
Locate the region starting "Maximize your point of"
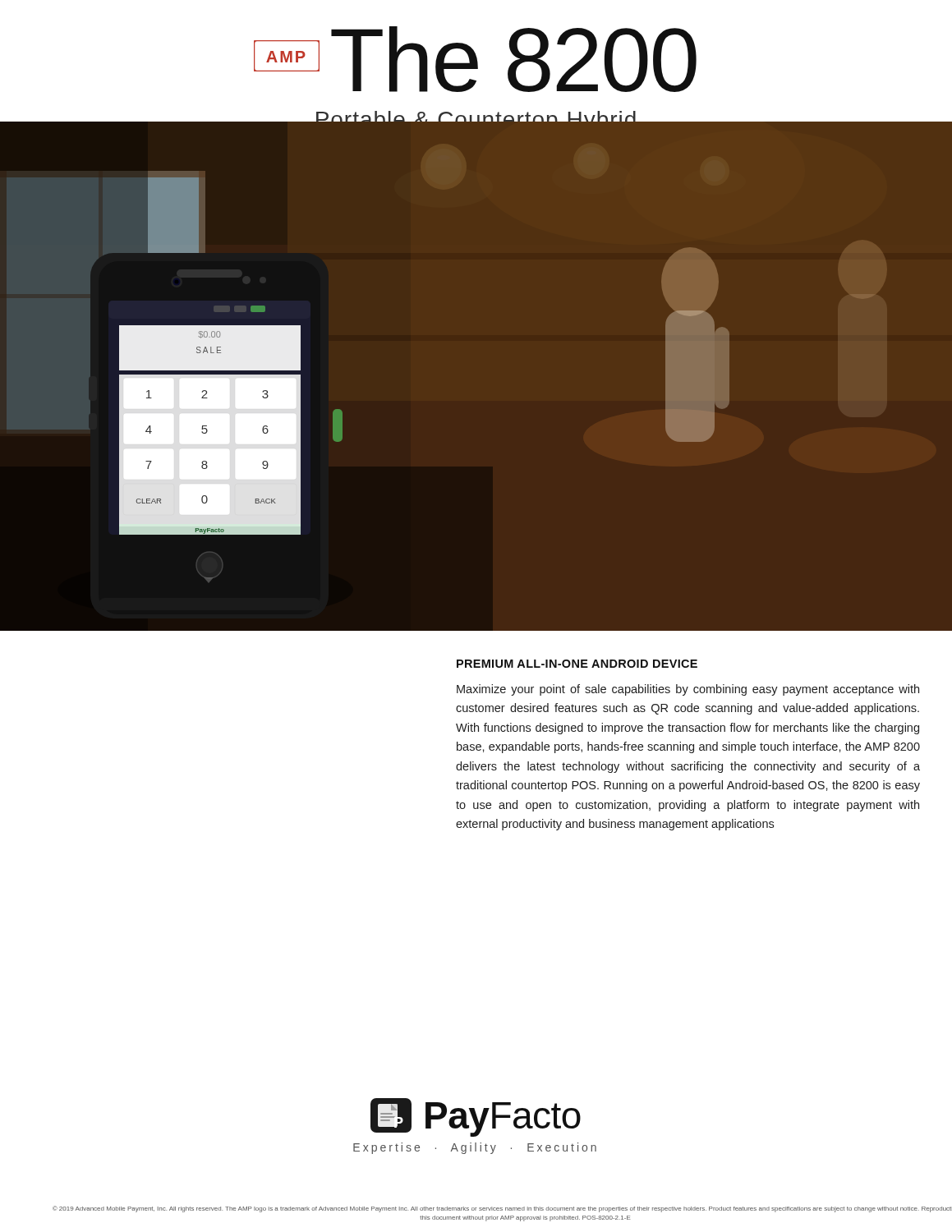click(688, 757)
